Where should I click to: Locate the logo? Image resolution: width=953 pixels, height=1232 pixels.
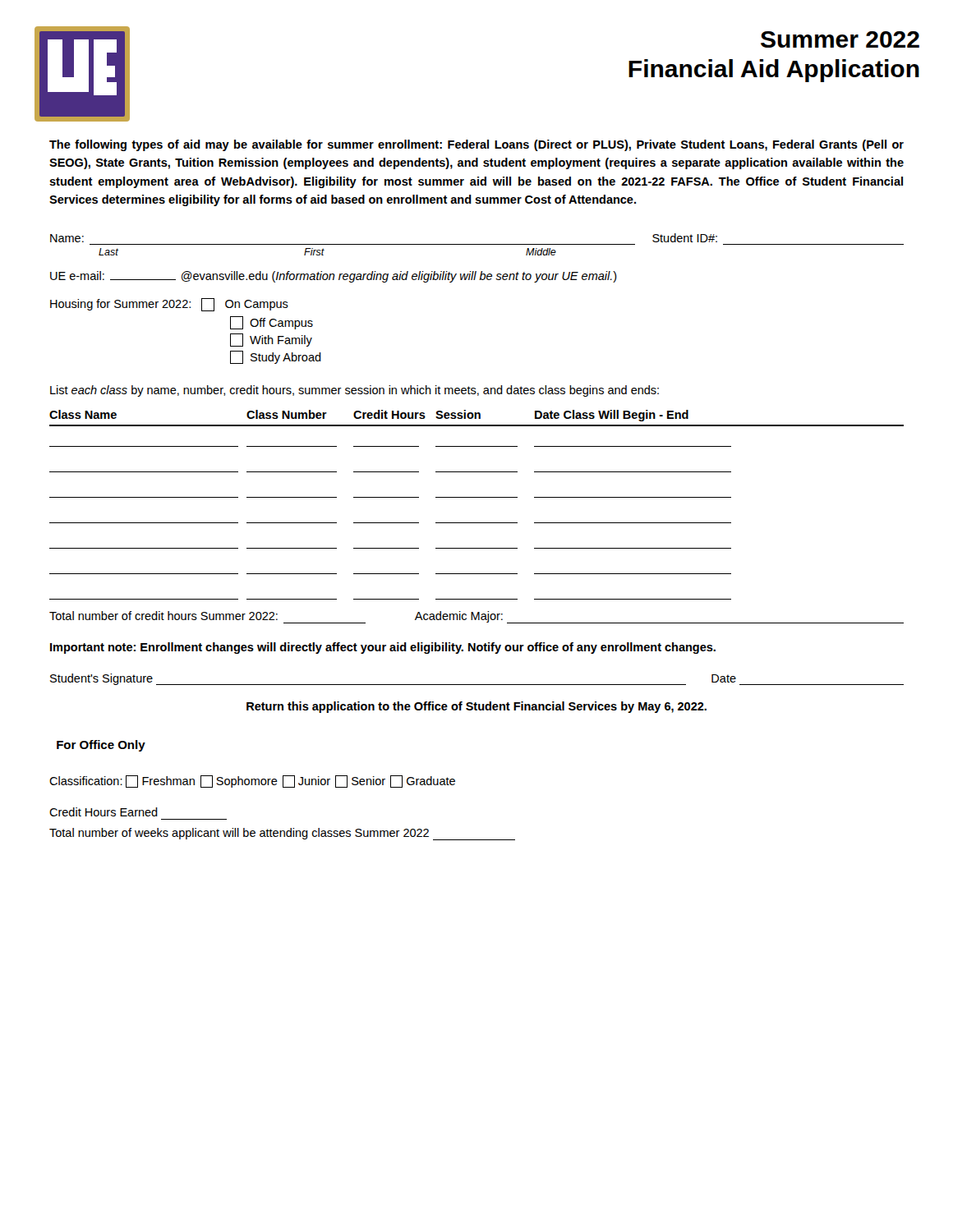(86, 74)
